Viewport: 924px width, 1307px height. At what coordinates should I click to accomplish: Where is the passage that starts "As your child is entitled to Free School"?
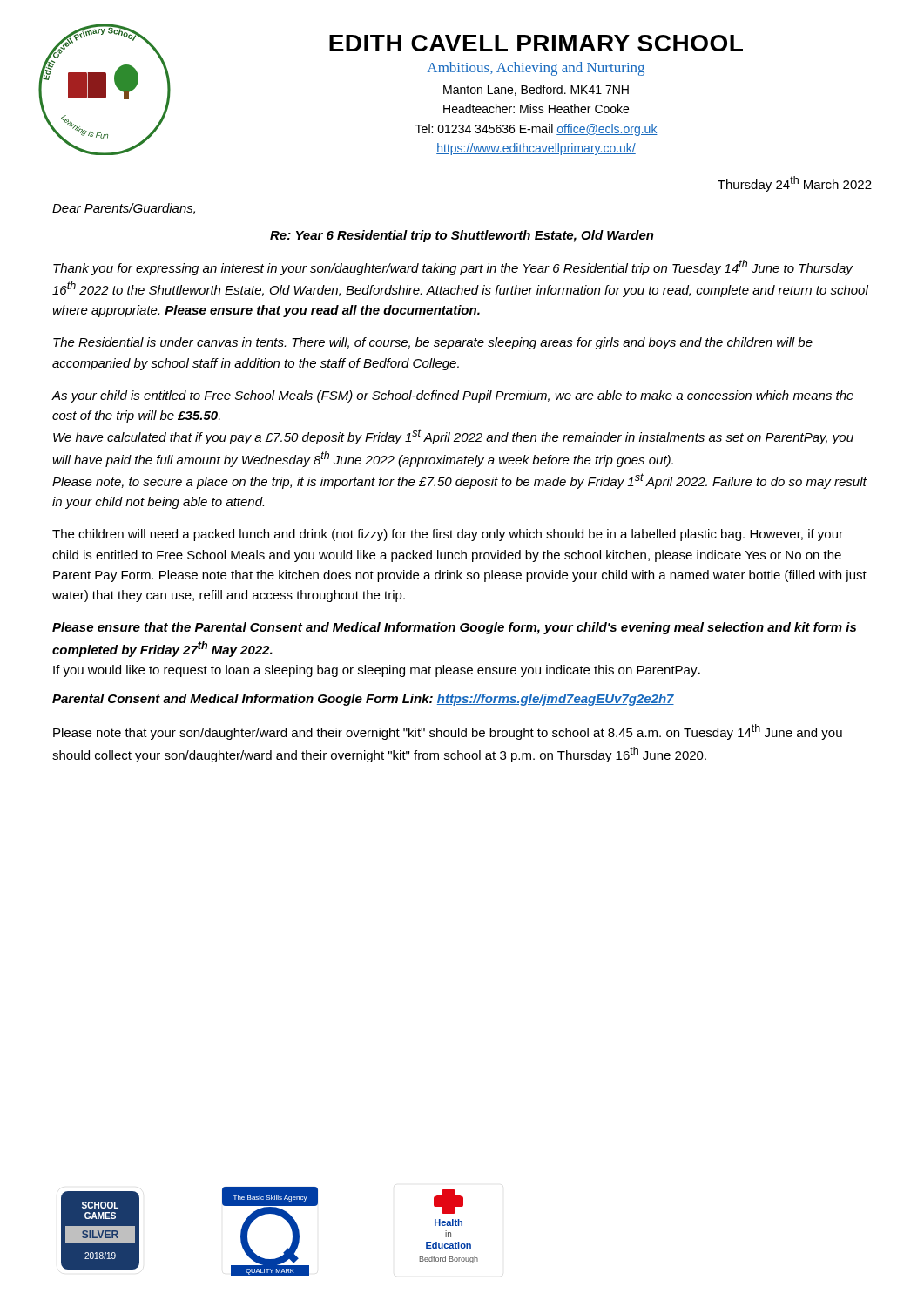tap(459, 448)
